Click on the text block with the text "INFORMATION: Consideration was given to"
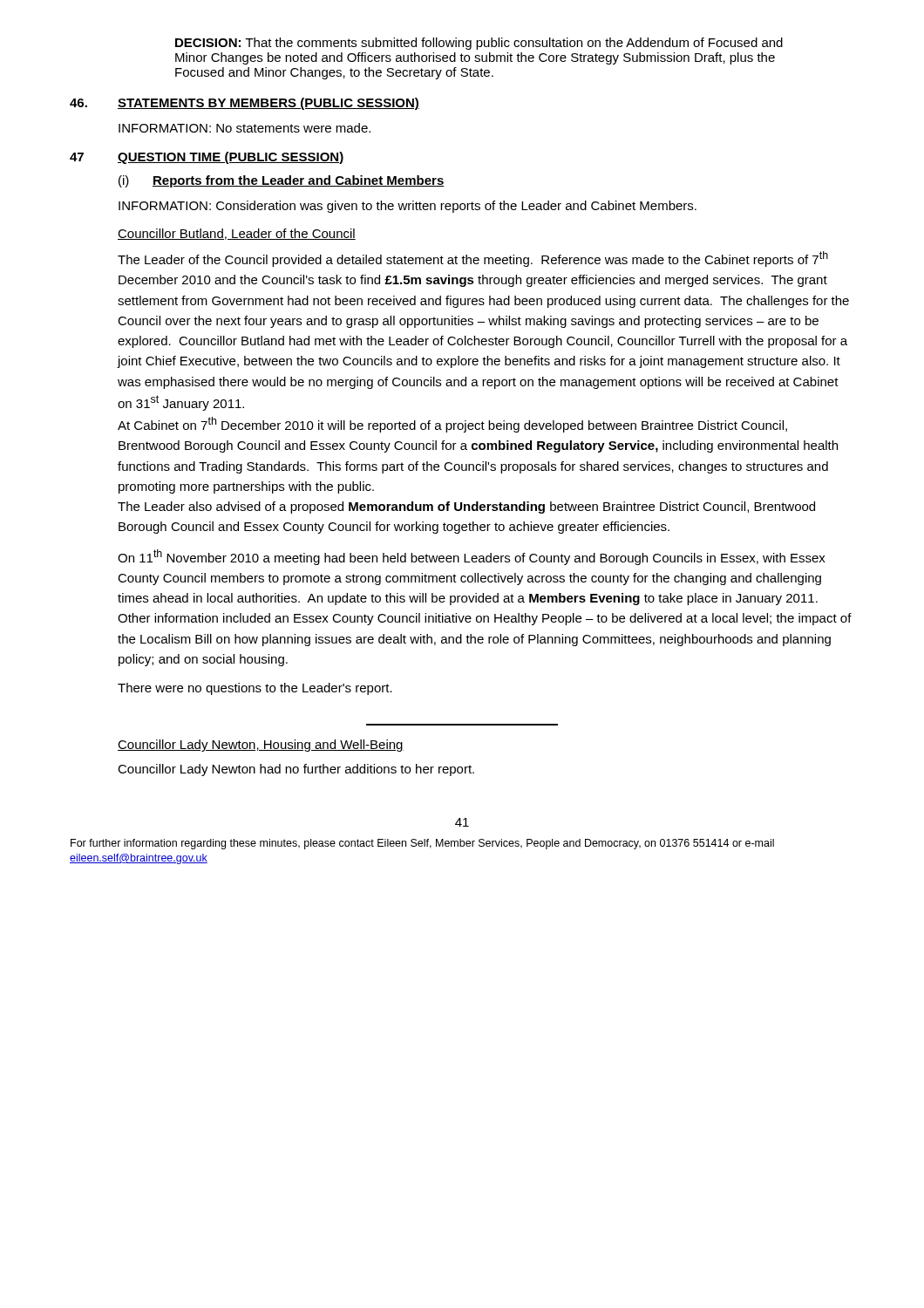The image size is (924, 1308). [408, 205]
